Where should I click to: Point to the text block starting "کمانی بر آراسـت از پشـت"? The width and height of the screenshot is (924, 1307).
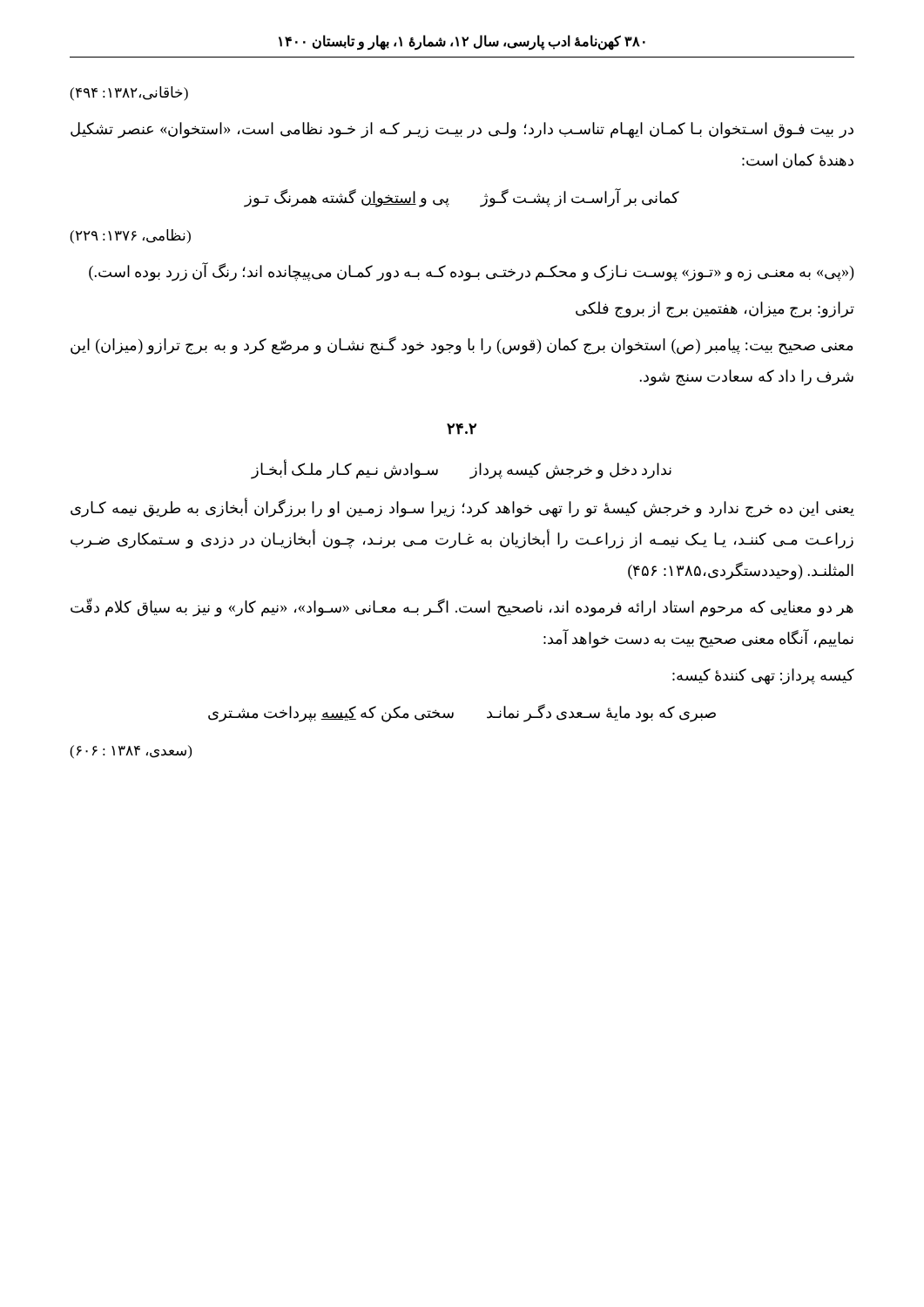(x=584, y=198)
